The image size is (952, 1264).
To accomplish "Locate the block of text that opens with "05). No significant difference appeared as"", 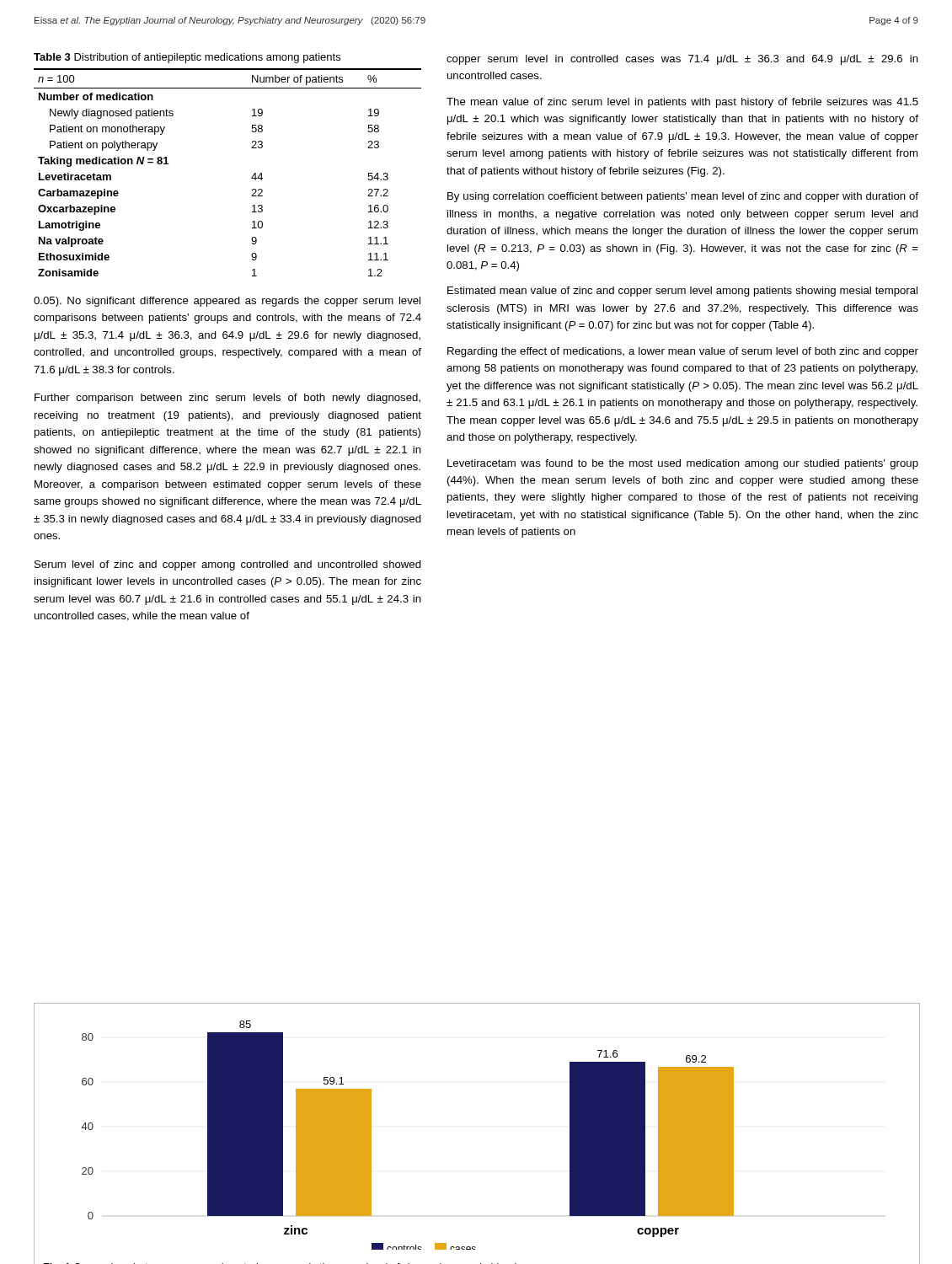I will pos(227,459).
